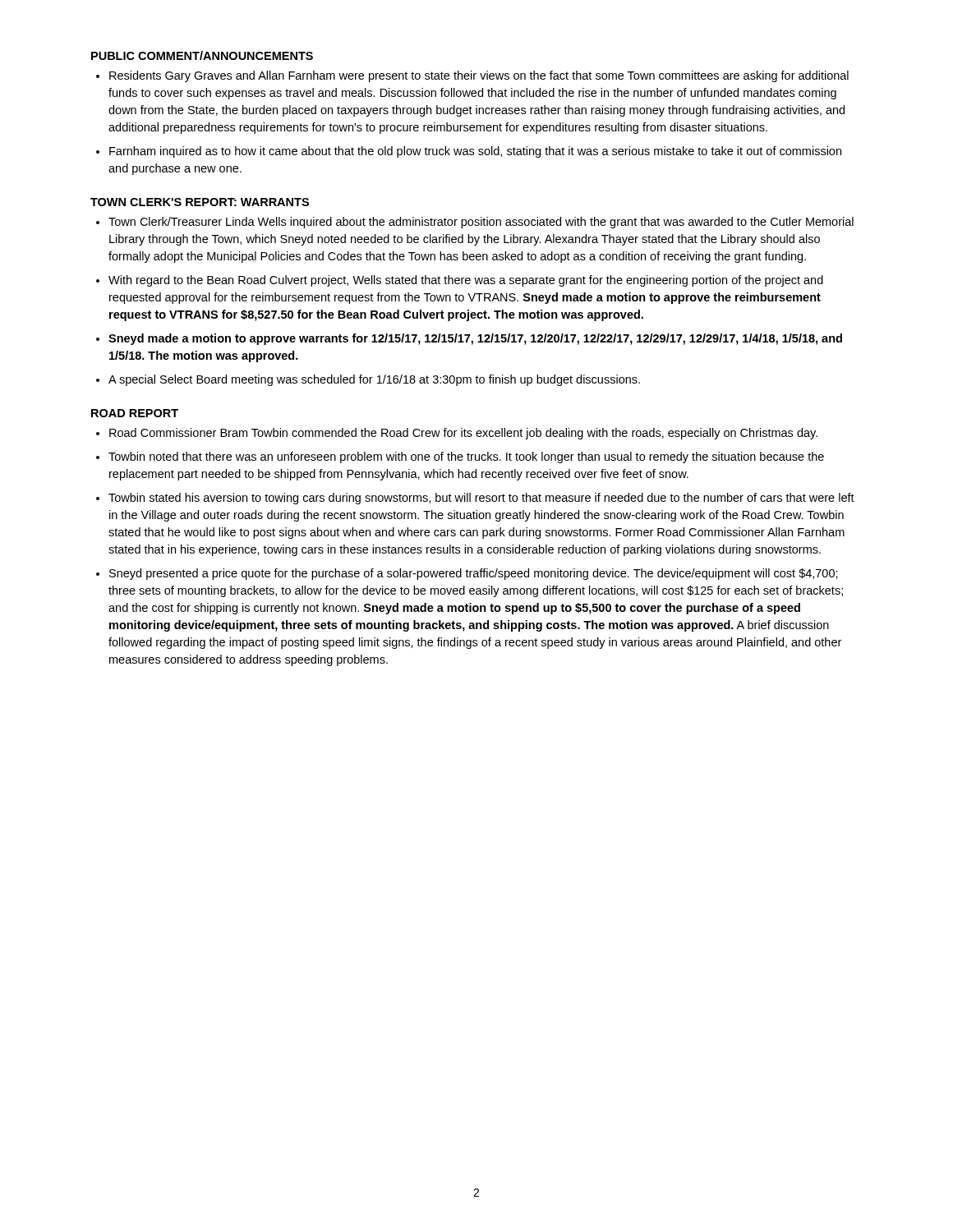Navigate to the block starting "Sneyd made a motion"

476,347
